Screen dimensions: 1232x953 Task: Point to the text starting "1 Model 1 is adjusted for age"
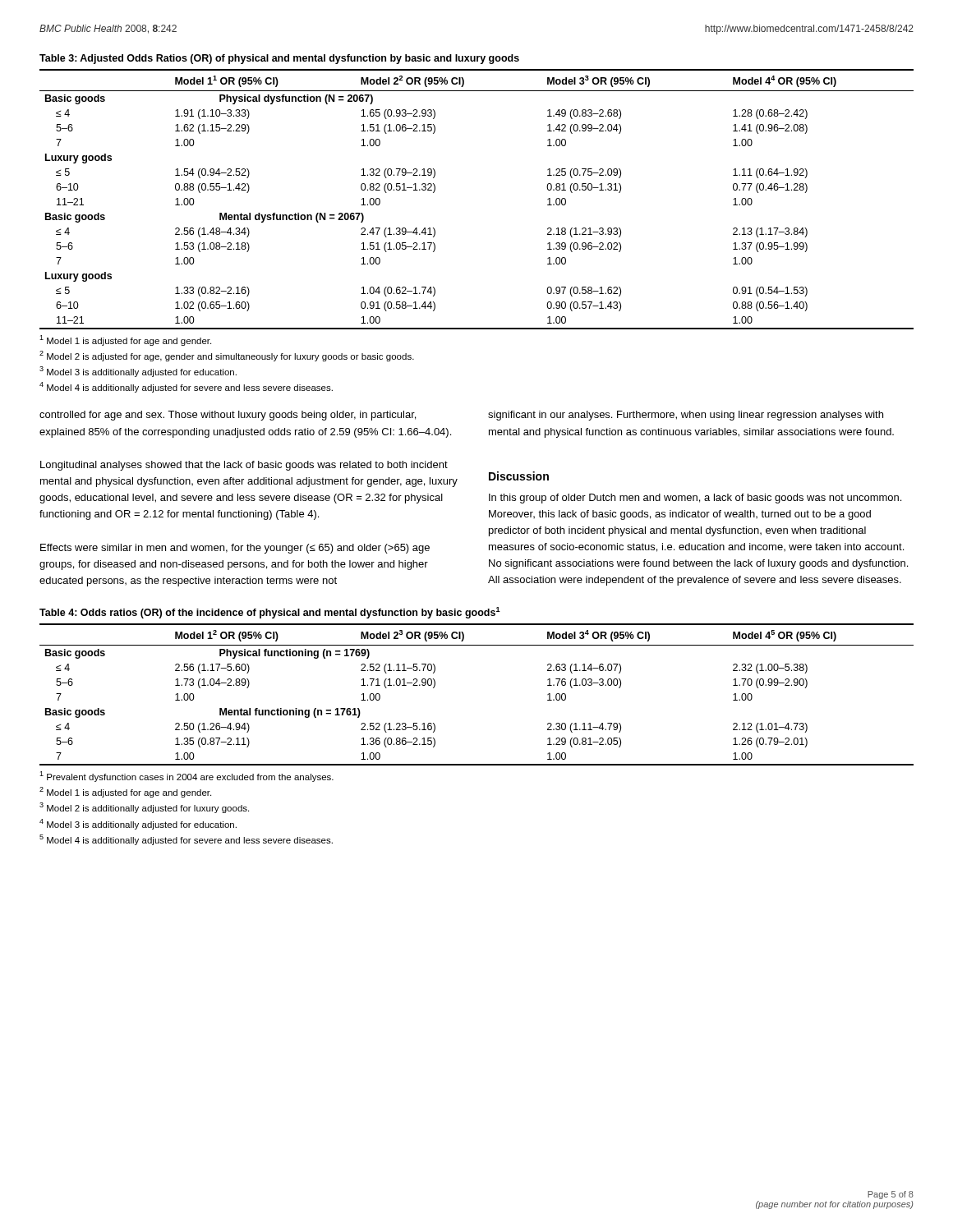(x=126, y=340)
